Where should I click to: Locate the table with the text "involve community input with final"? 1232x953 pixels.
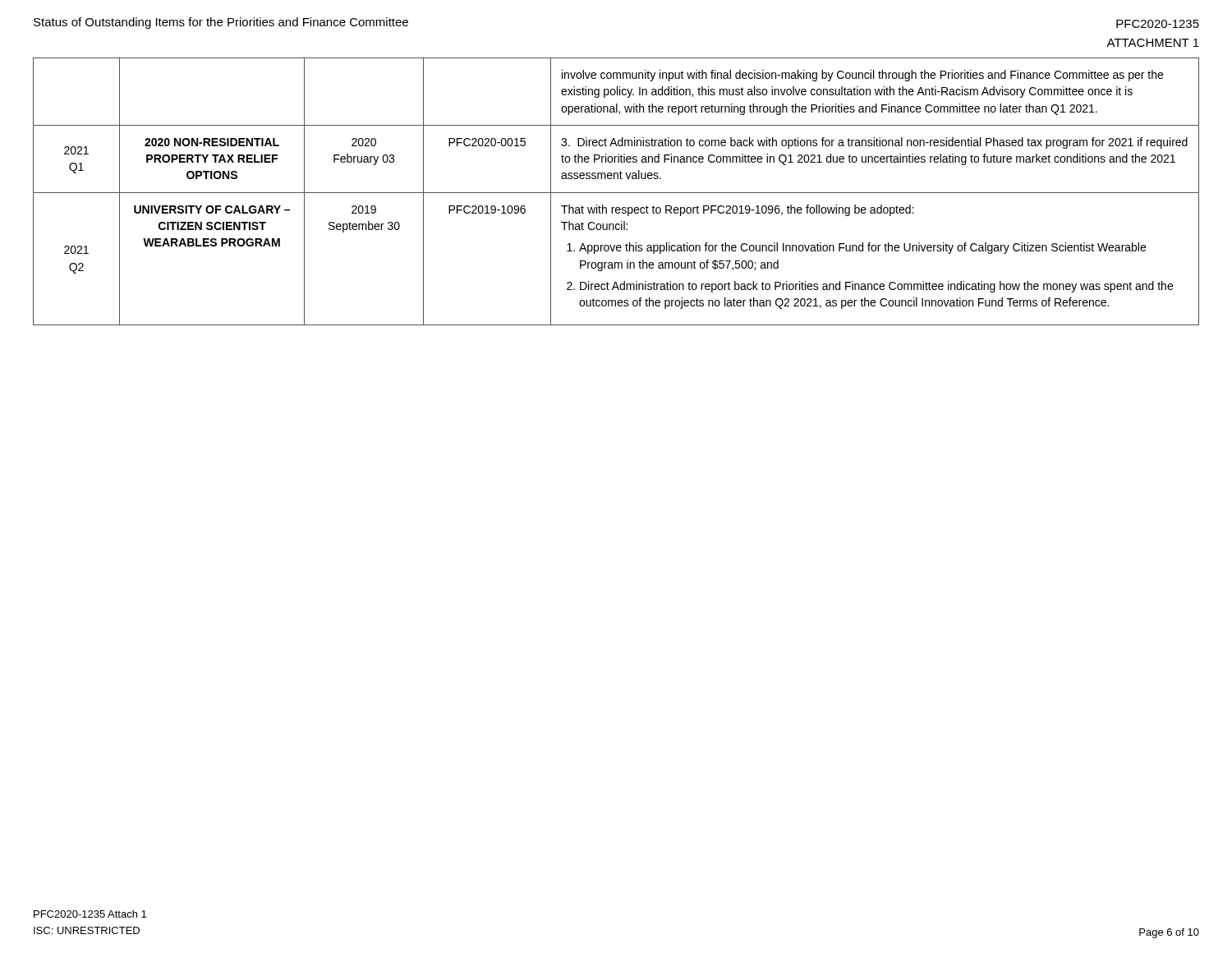point(616,191)
